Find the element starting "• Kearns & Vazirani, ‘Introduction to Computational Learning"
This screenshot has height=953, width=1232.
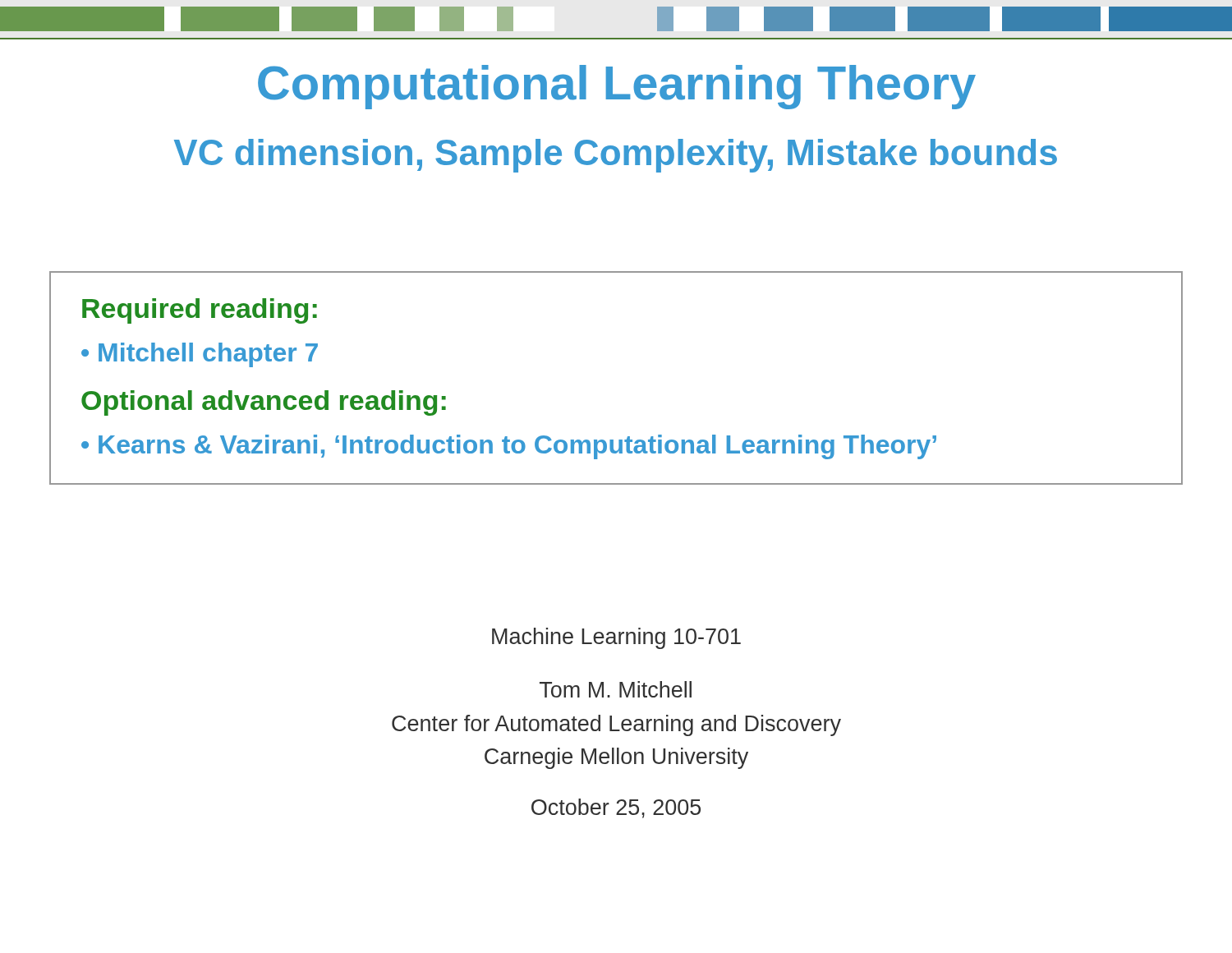[509, 444]
